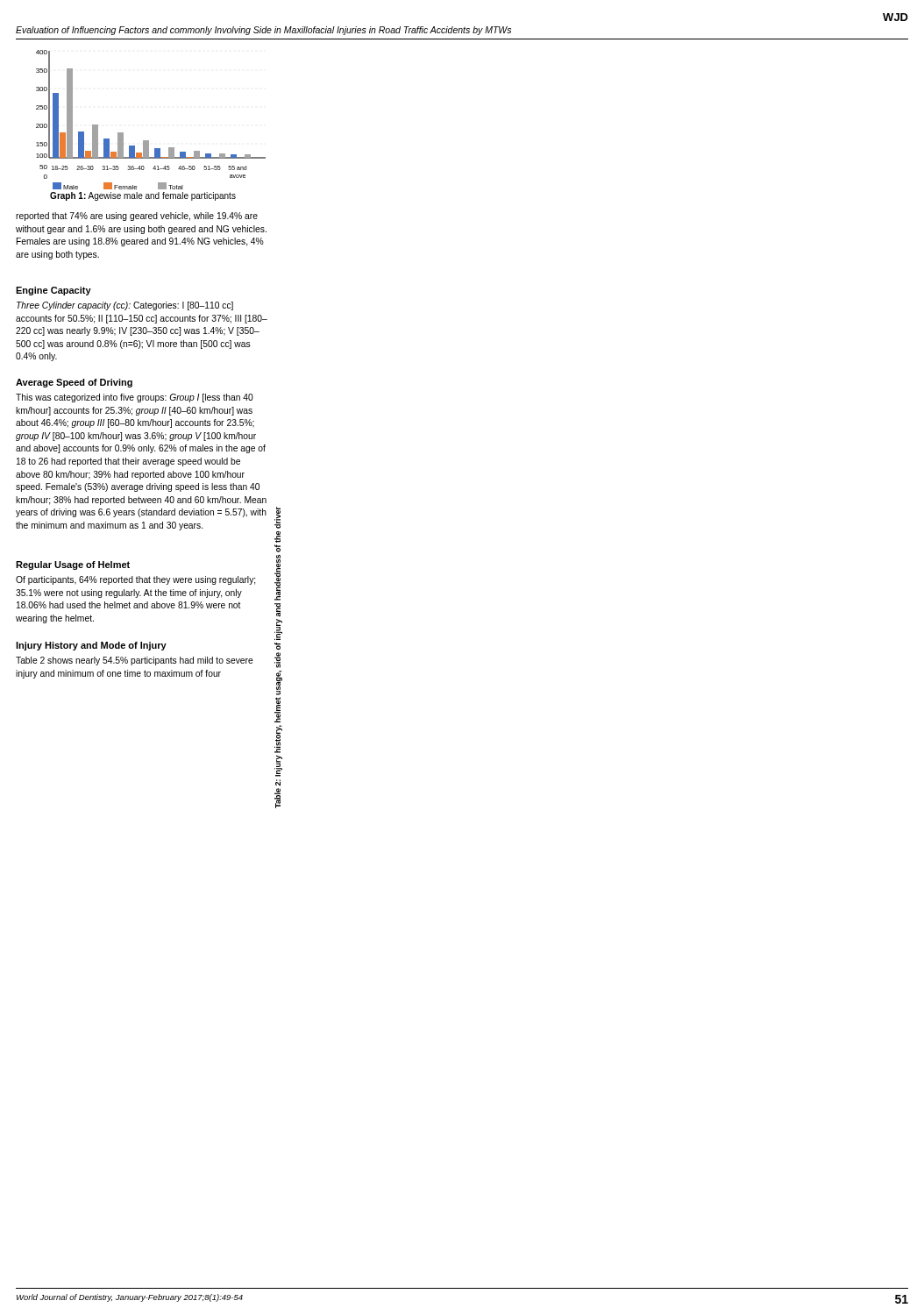
Task: Click on the element starting "Average Speed of Driving"
Action: pyautogui.click(x=74, y=382)
